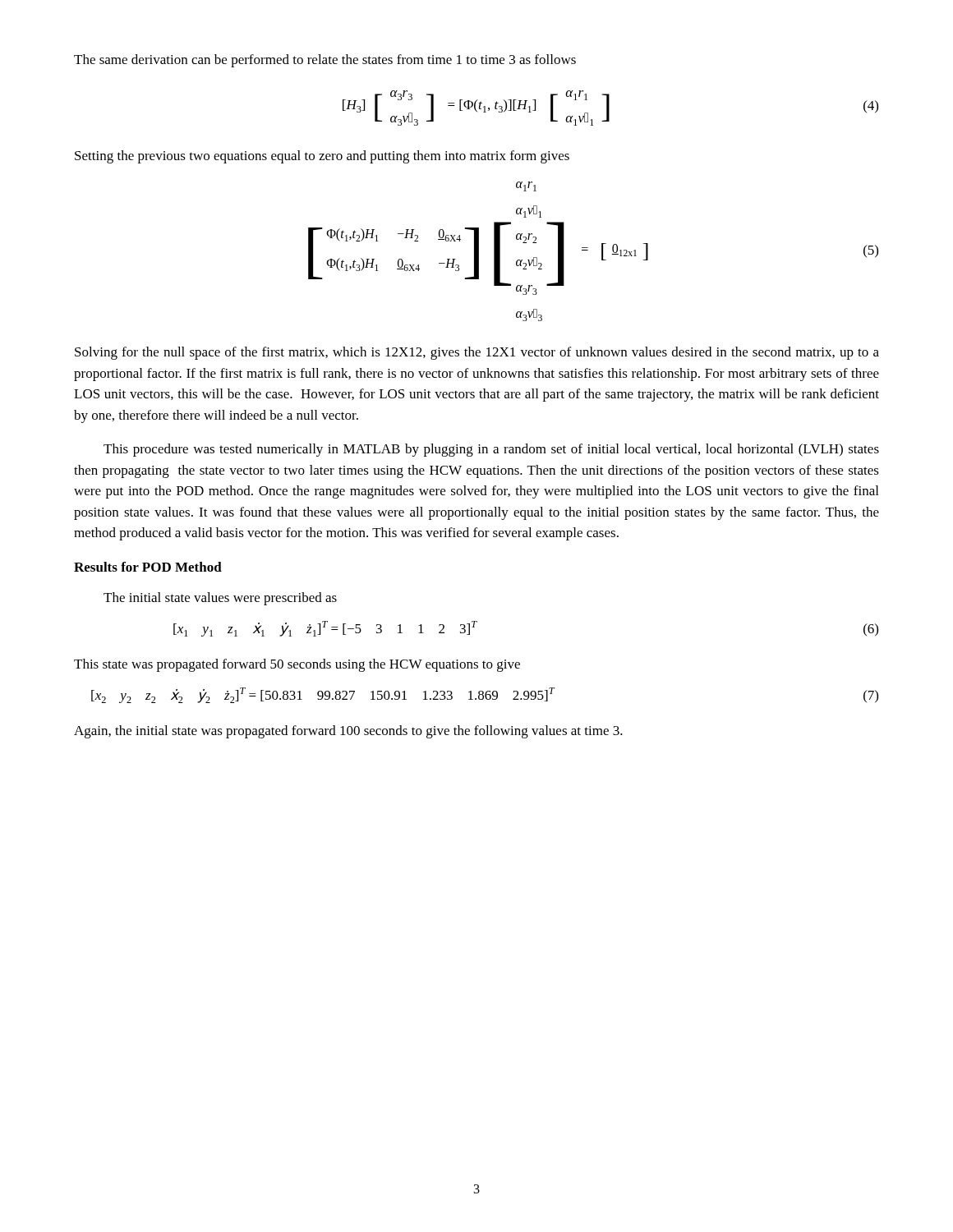Select the block starting "The initial state values were prescribed as"

click(220, 598)
